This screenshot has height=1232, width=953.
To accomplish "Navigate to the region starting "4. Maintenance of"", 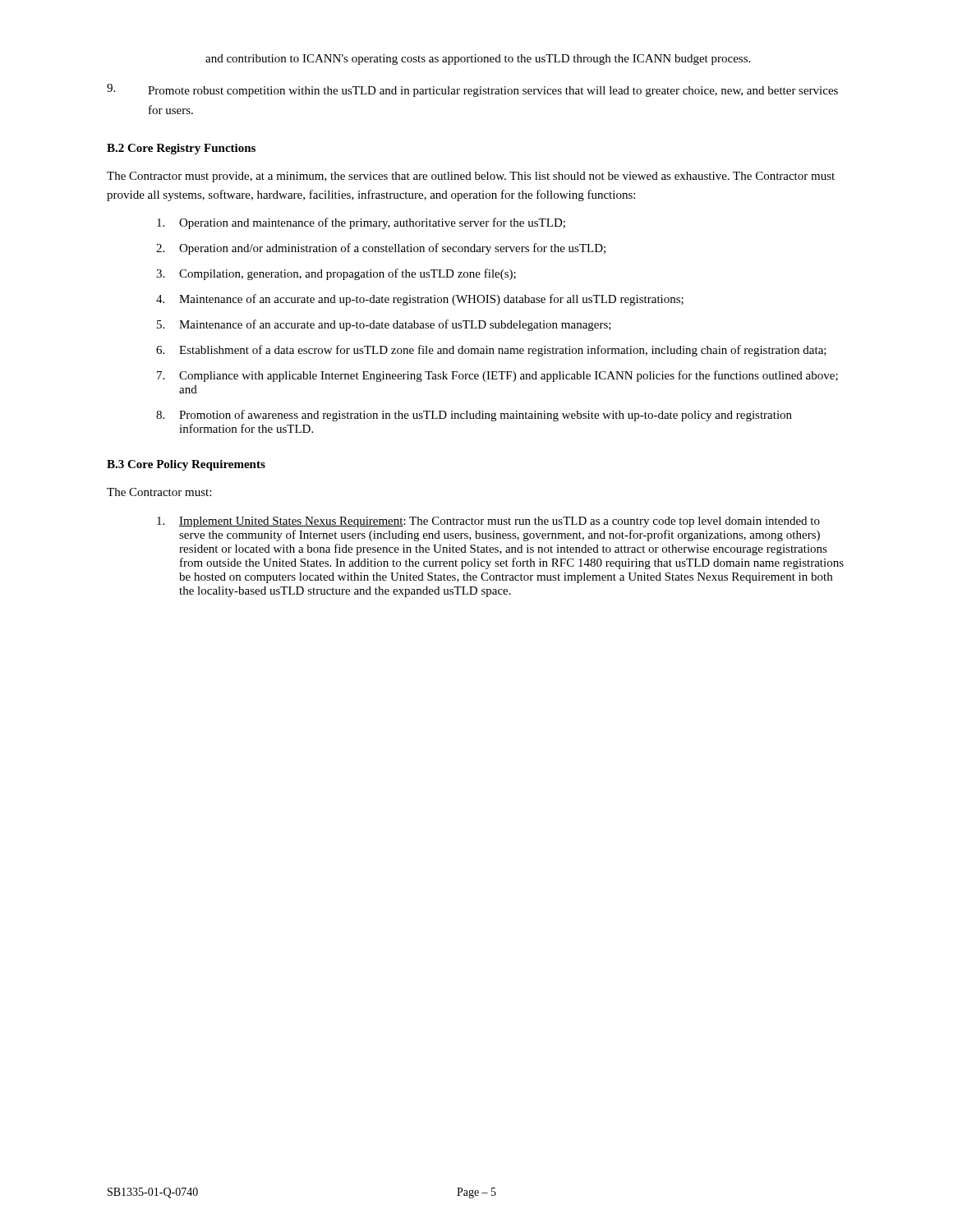I will click(x=501, y=300).
